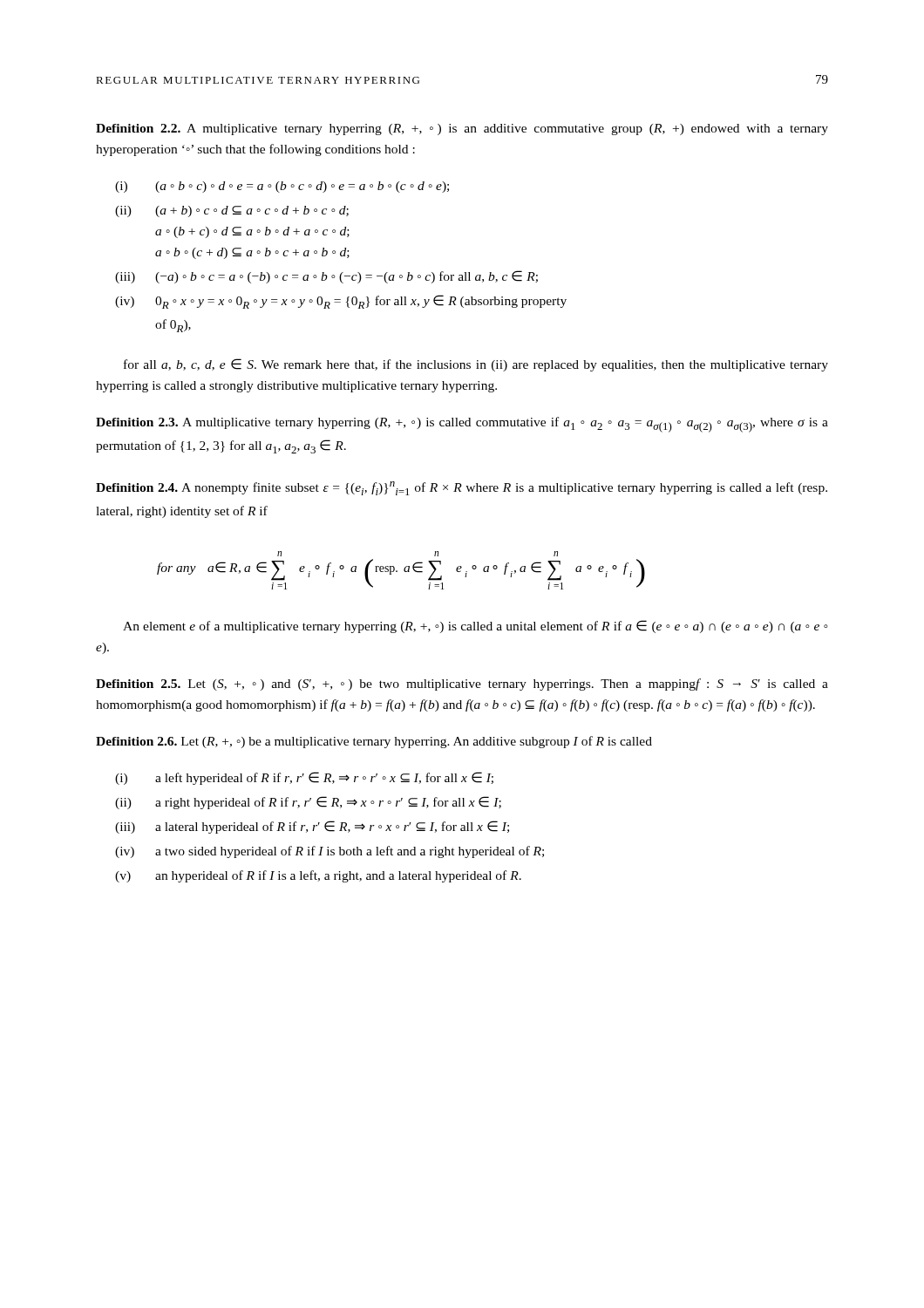This screenshot has height=1308, width=924.
Task: Navigate to the block starting "An element e of a multiplicative ternary hyperring"
Action: (462, 636)
